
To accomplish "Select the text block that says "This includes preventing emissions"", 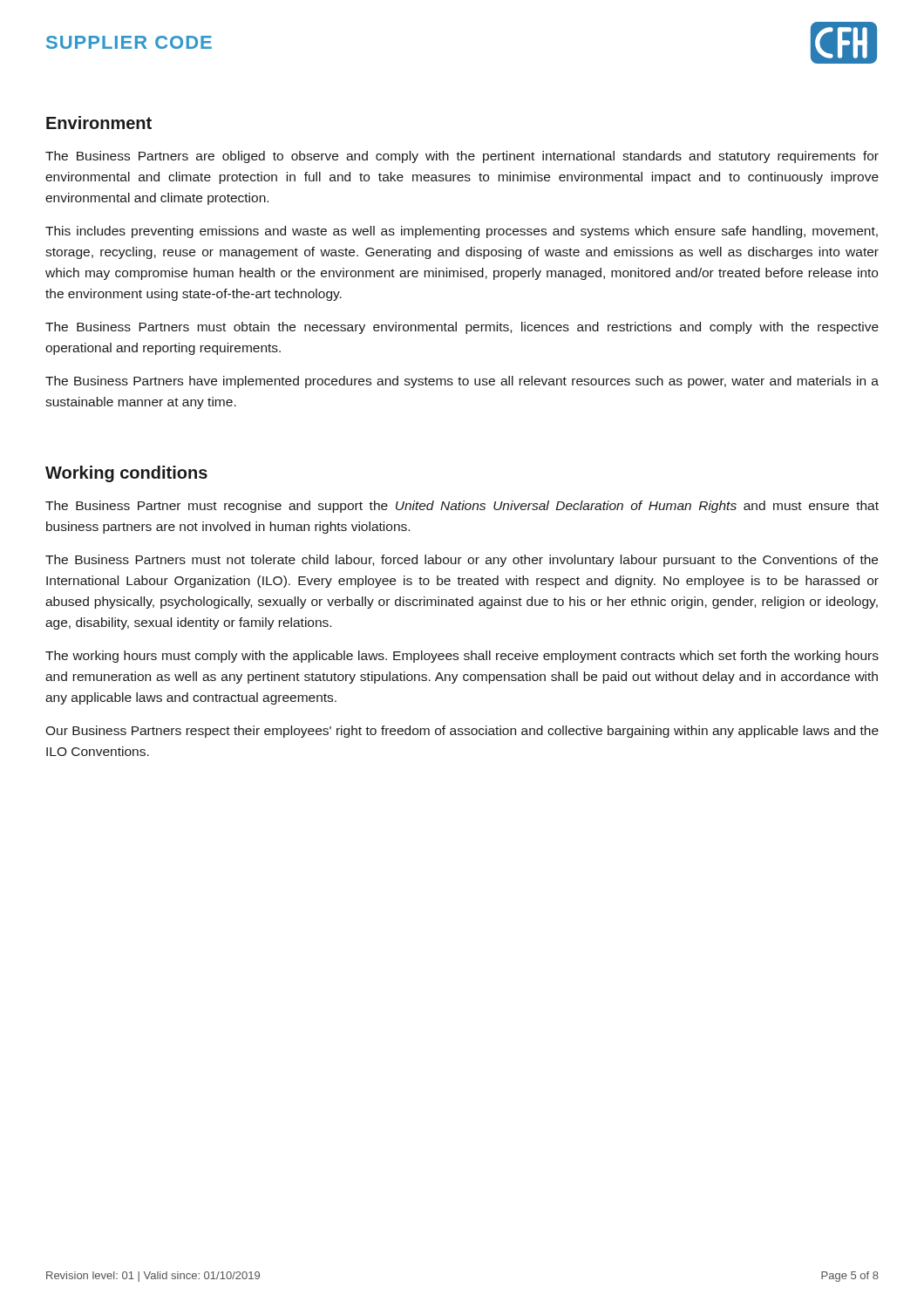I will click(x=462, y=262).
